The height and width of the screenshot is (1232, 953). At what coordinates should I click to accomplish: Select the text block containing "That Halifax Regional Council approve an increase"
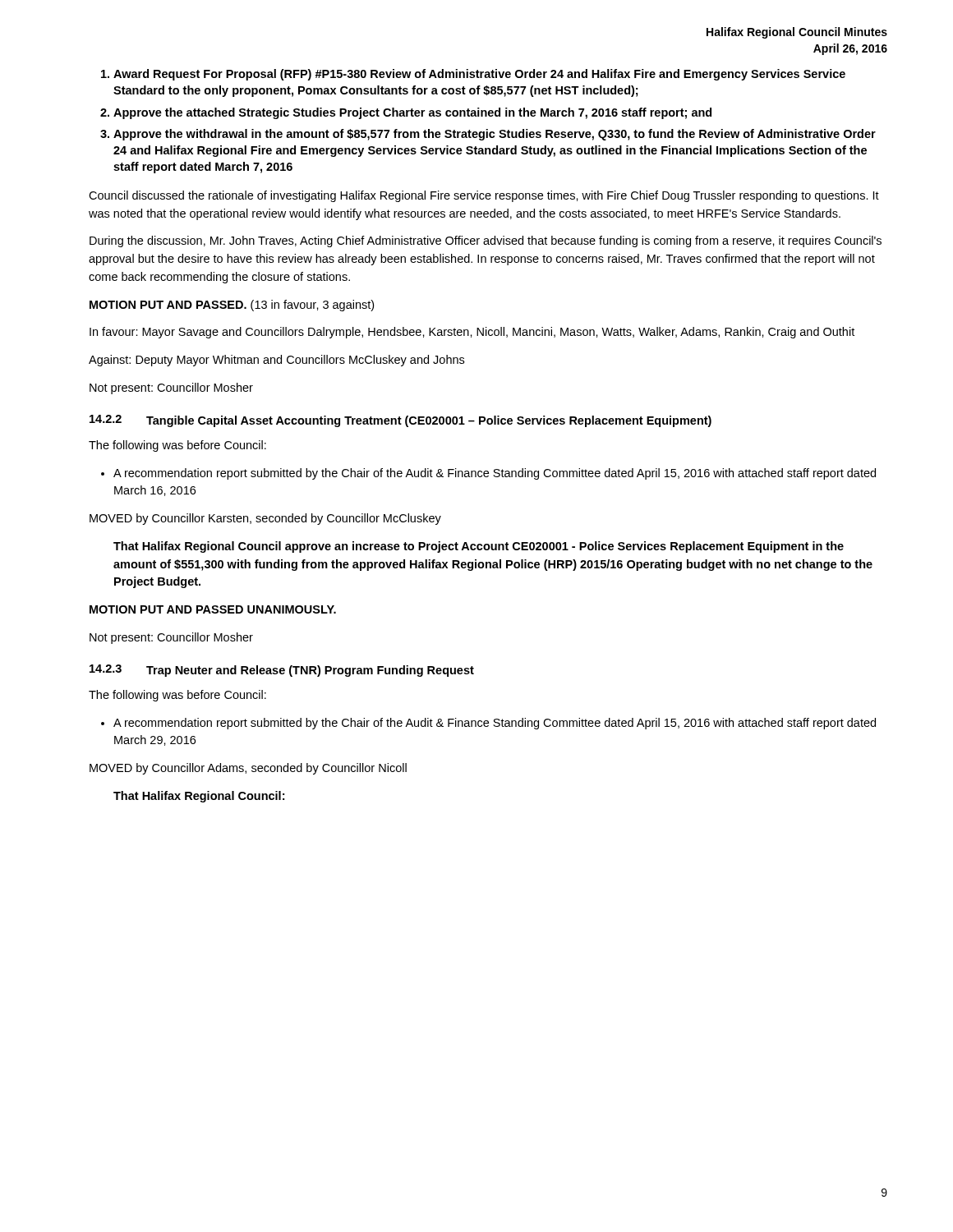[x=500, y=565]
